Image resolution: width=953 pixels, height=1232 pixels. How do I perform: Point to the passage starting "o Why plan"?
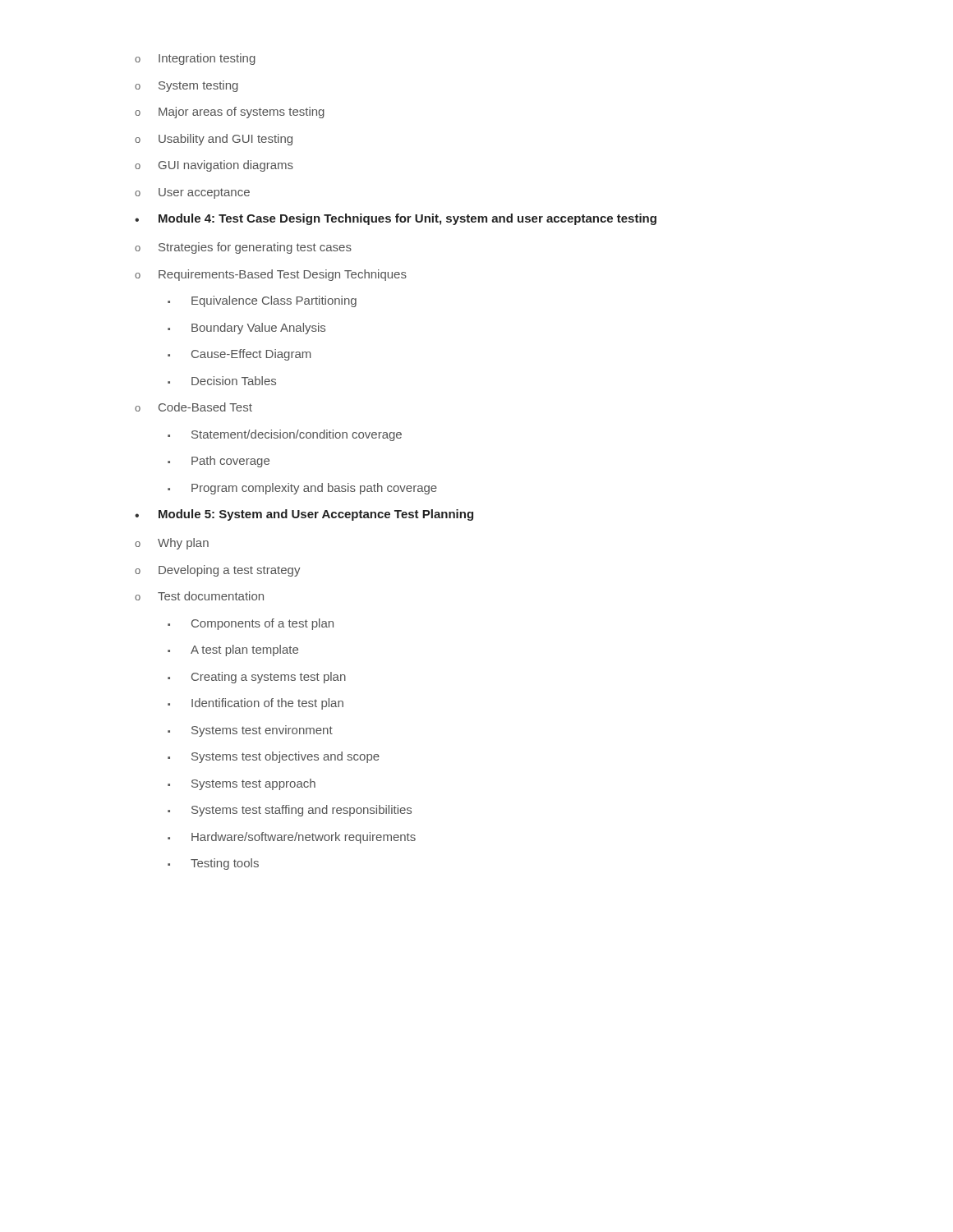point(172,544)
